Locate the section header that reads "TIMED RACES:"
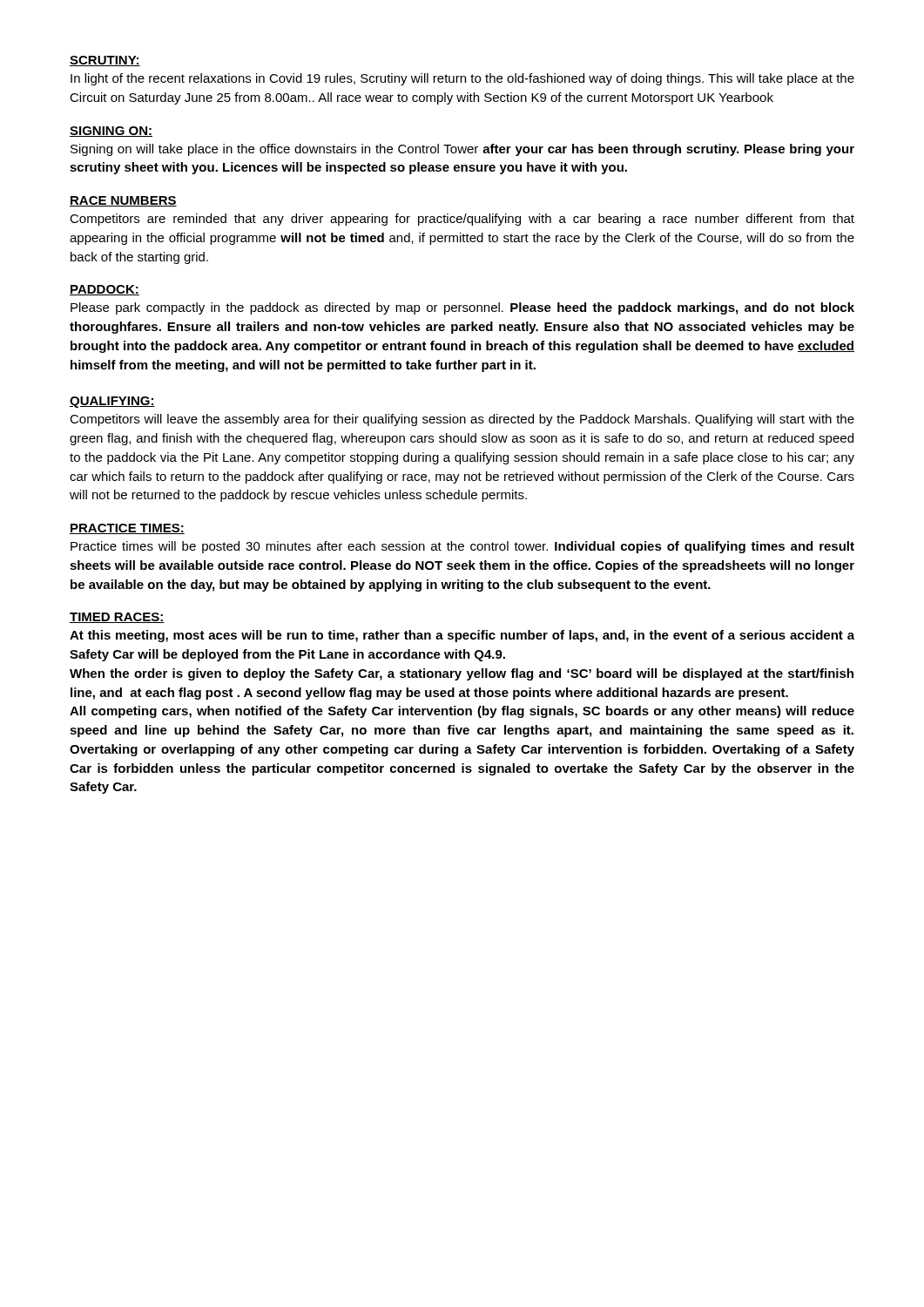Image resolution: width=924 pixels, height=1307 pixels. (117, 617)
